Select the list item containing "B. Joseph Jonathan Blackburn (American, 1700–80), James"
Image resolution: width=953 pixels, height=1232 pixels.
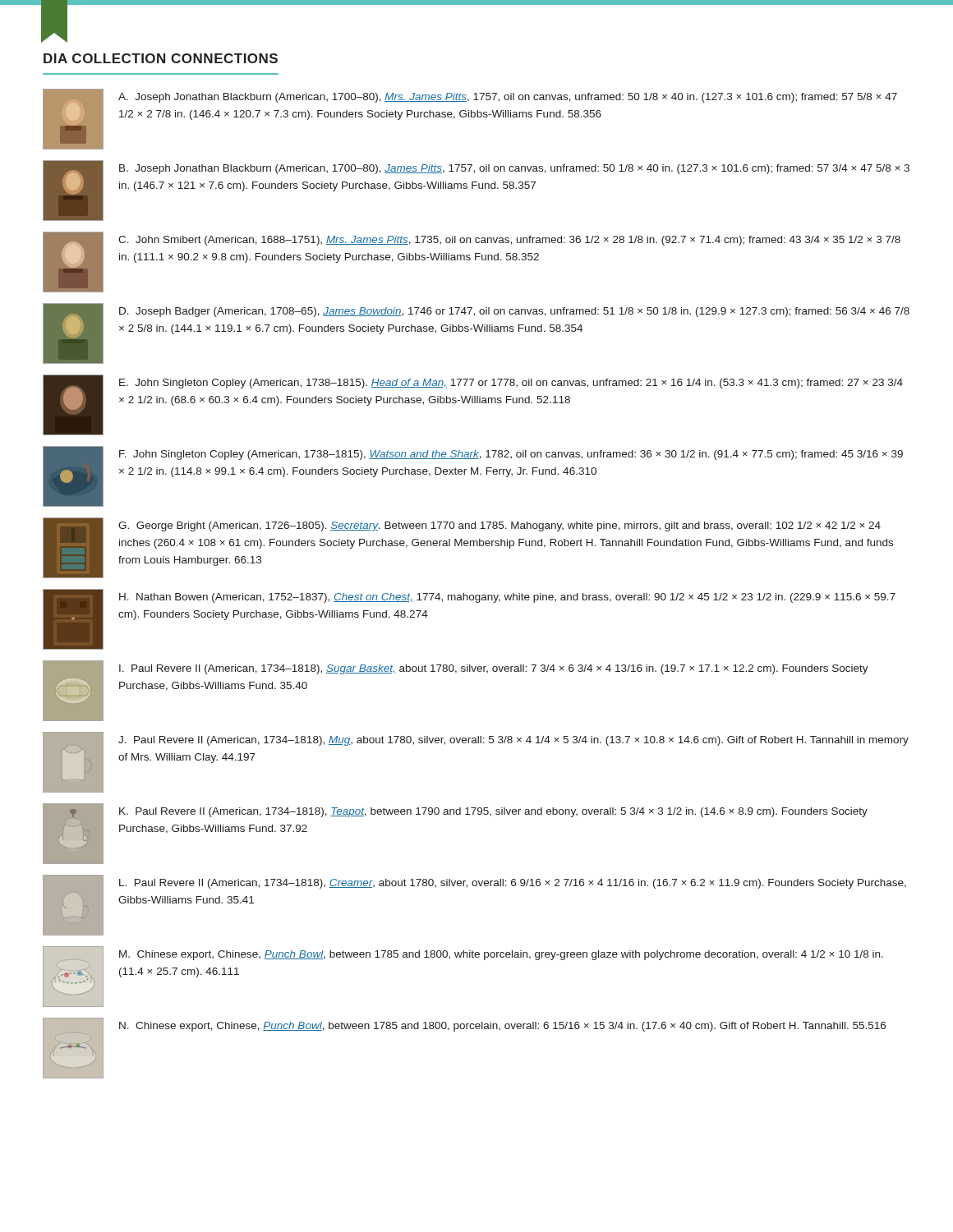click(x=476, y=191)
